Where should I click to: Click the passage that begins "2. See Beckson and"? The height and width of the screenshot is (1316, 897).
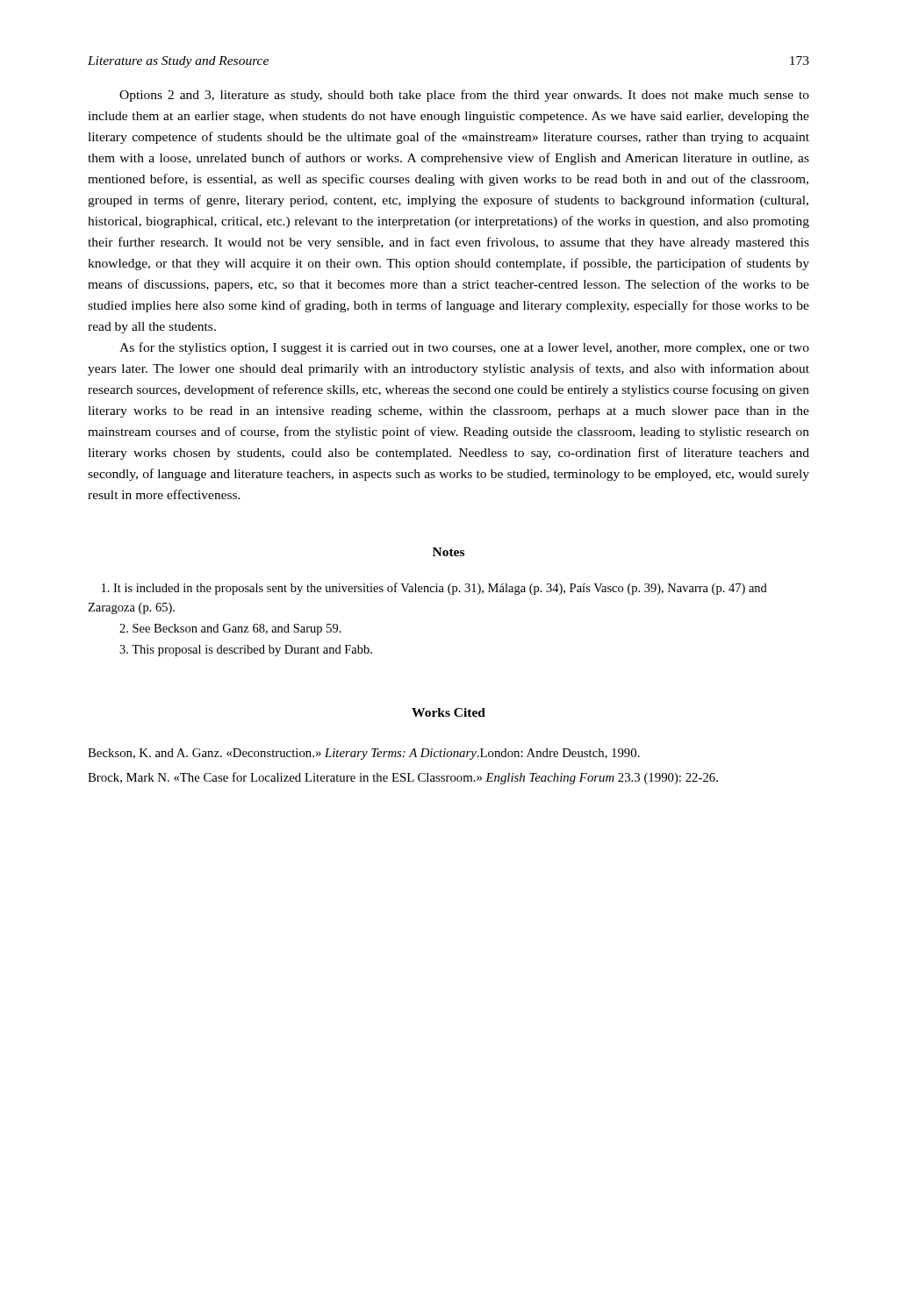click(x=231, y=628)
